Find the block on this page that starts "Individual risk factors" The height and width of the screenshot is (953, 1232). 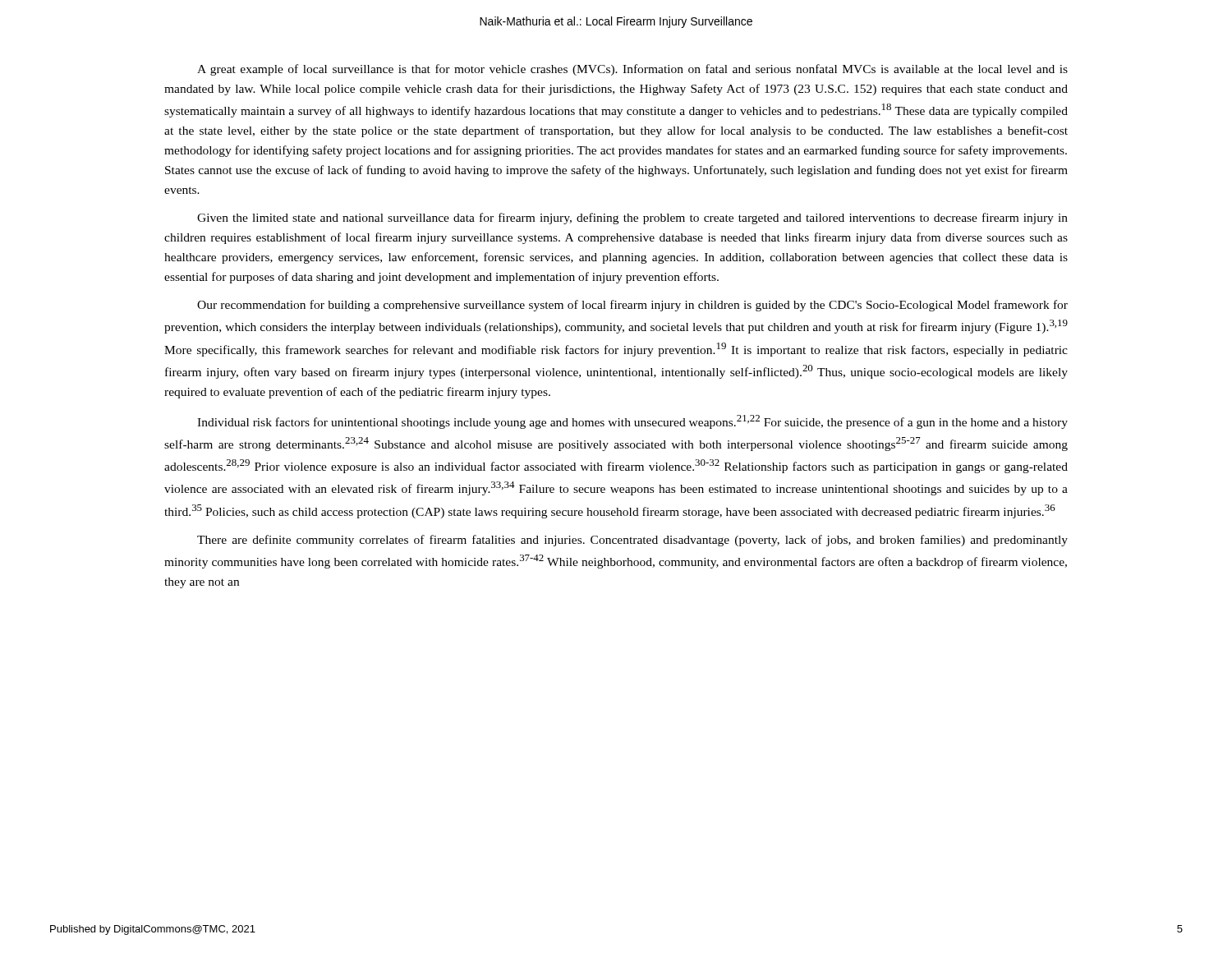[616, 465]
